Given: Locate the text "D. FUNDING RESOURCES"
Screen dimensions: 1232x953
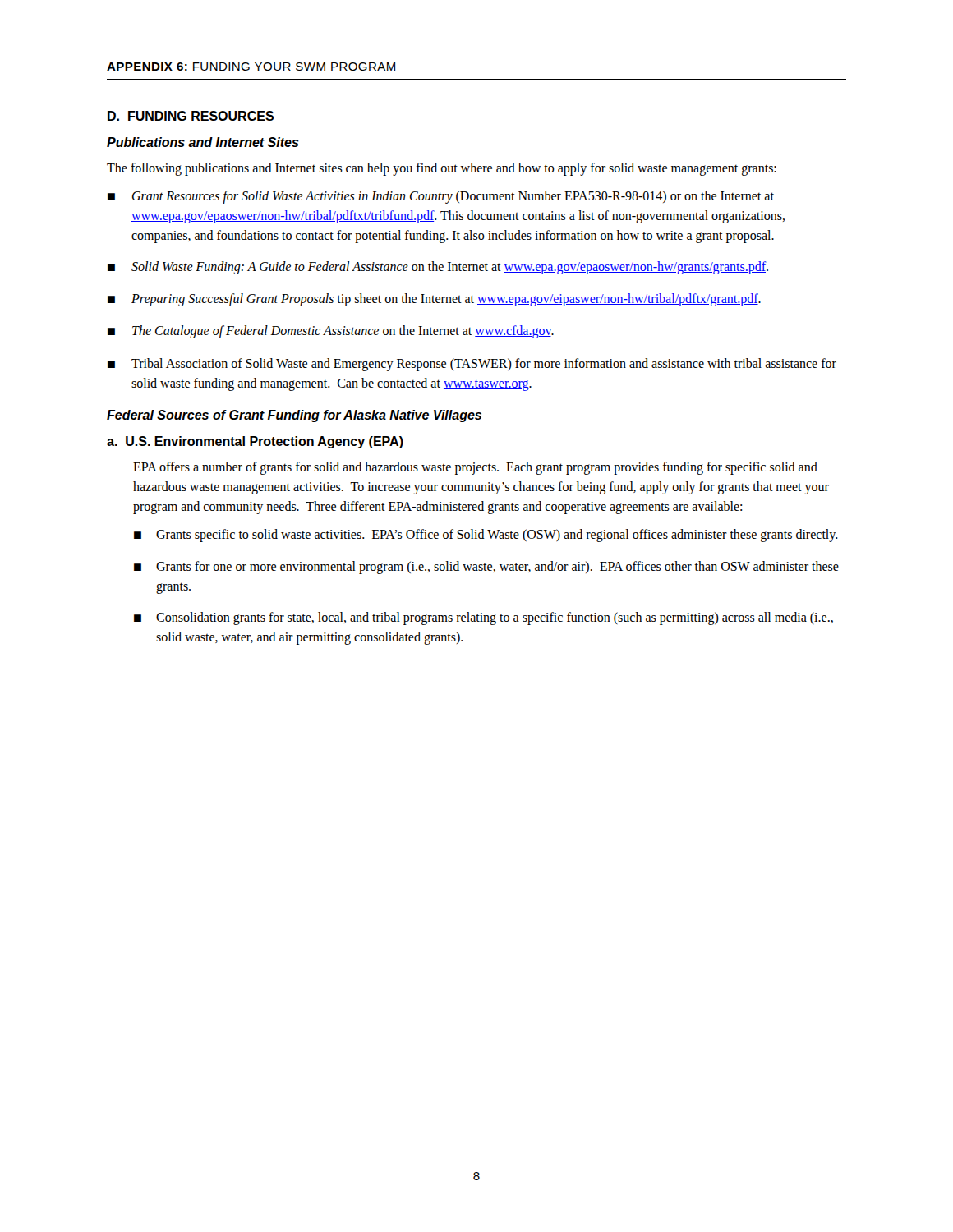Looking at the screenshot, I should click(190, 116).
